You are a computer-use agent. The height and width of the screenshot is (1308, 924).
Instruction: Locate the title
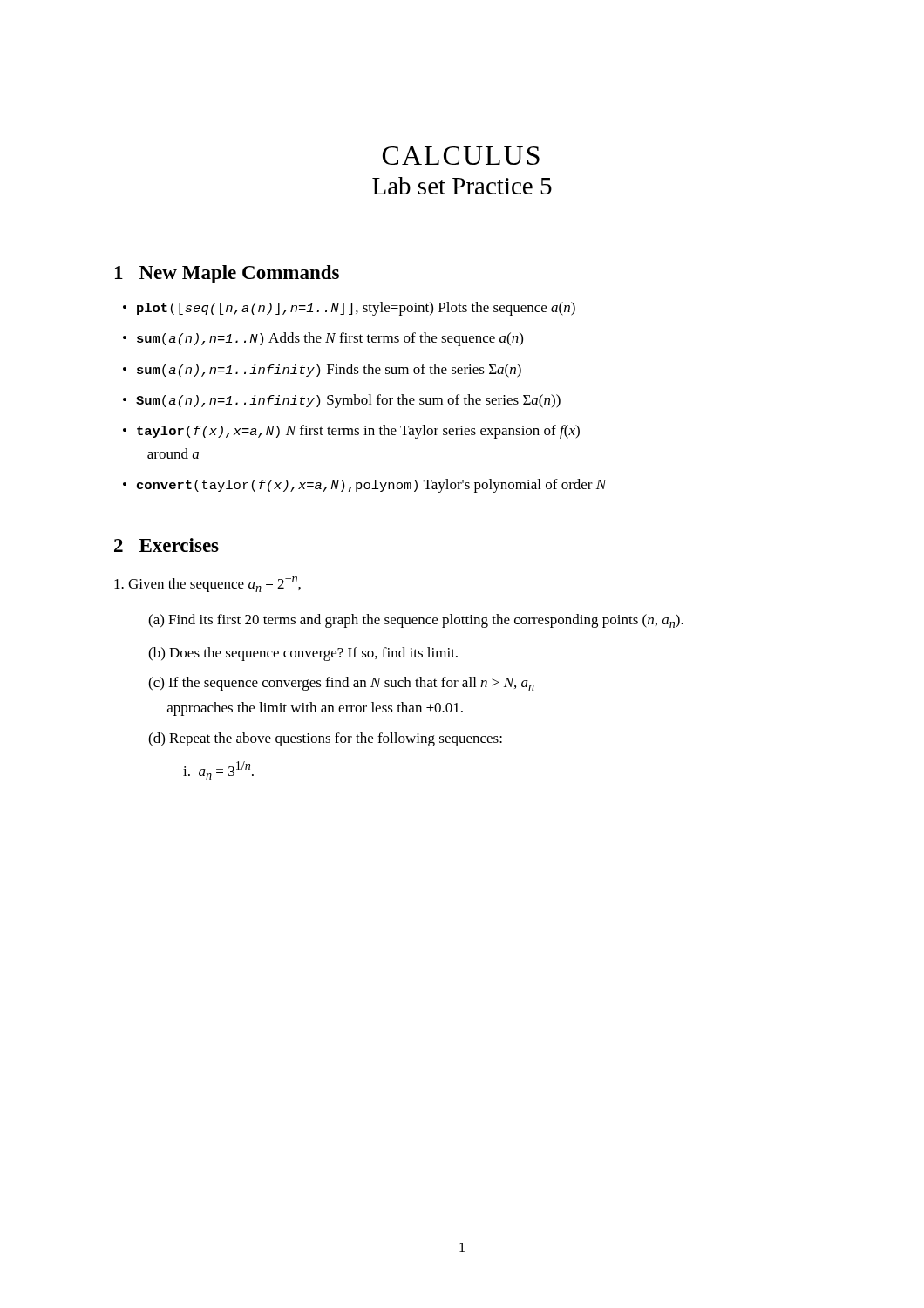click(x=462, y=170)
